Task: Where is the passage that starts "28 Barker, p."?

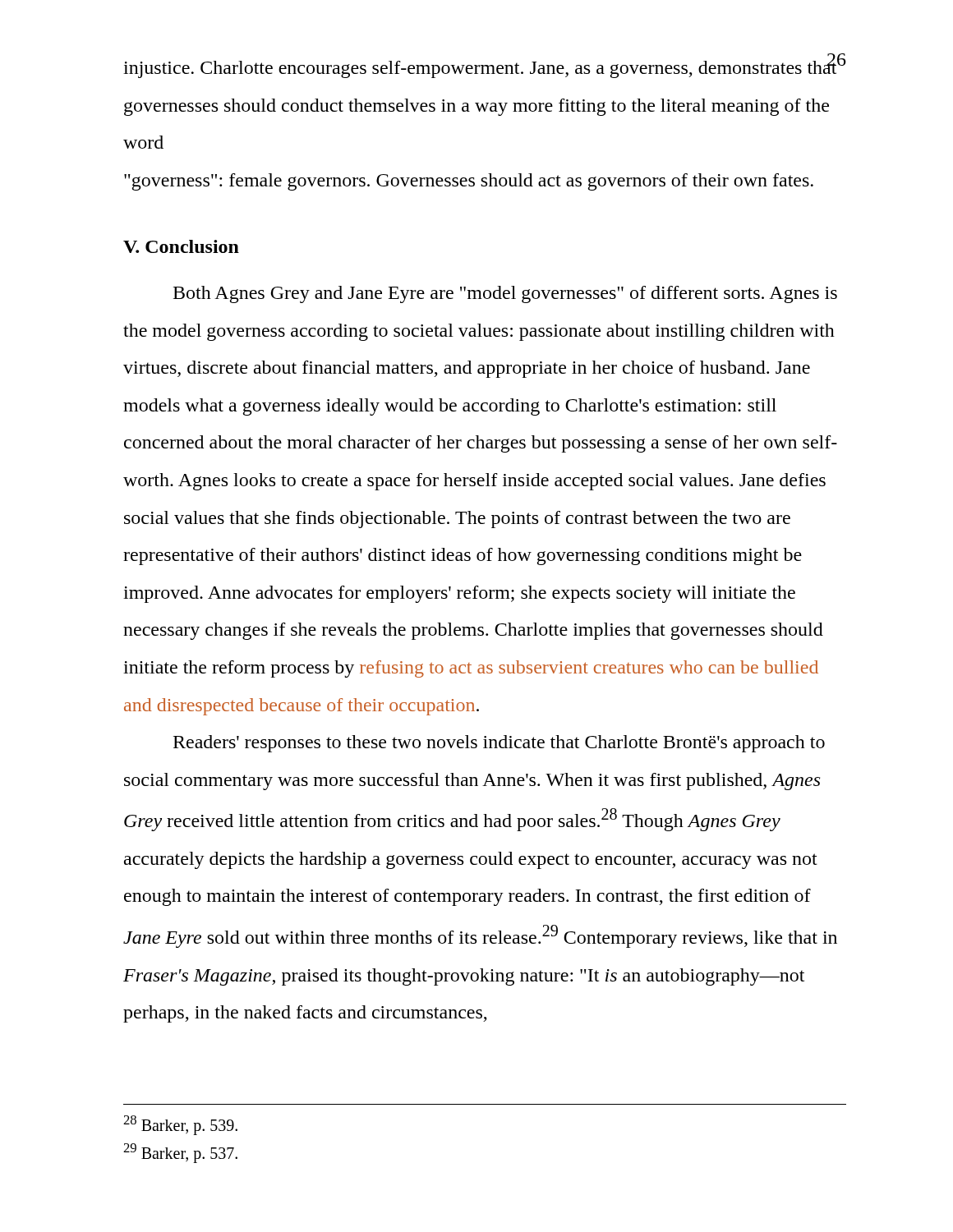Action: pyautogui.click(x=181, y=1123)
